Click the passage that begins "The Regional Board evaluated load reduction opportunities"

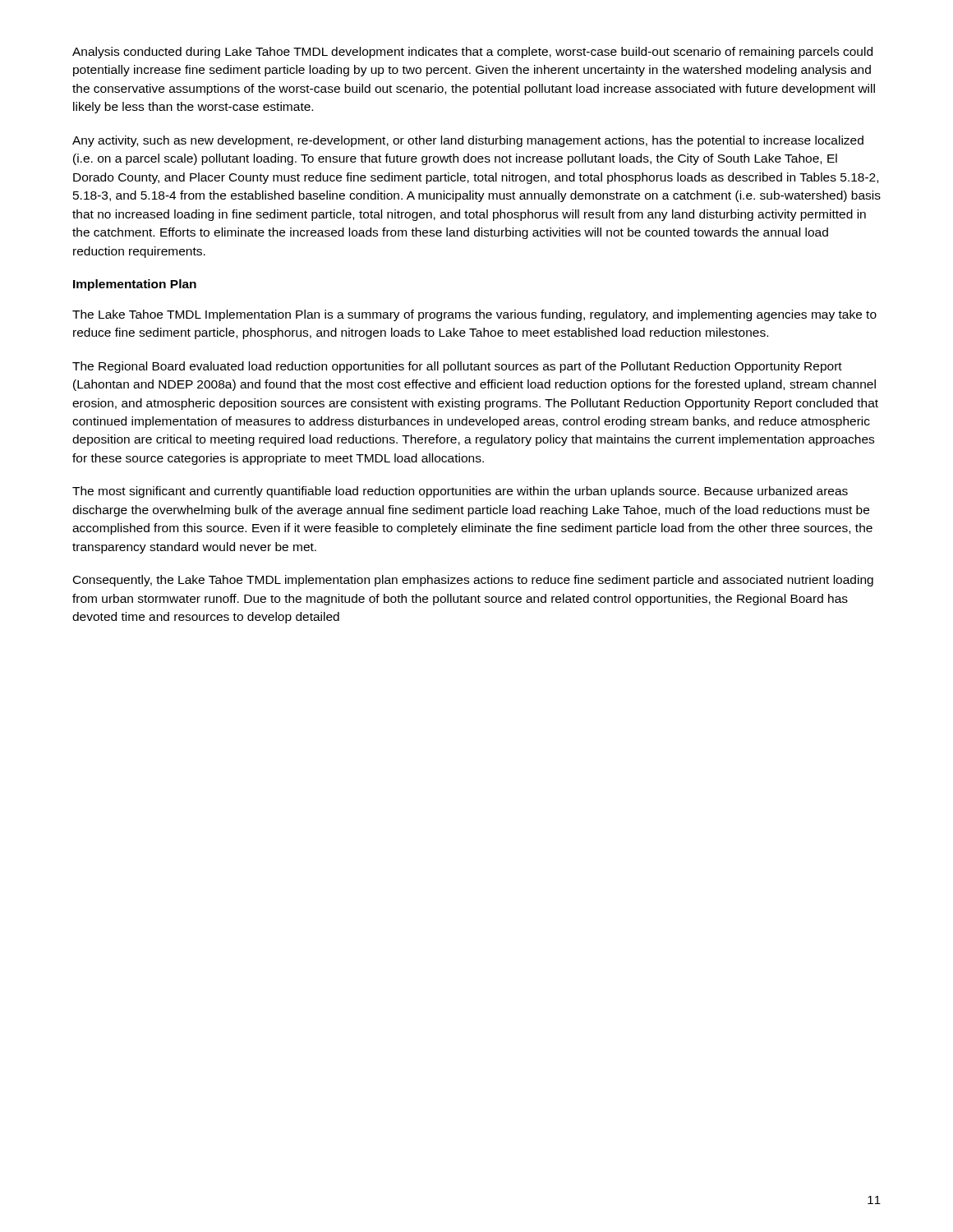coord(475,412)
